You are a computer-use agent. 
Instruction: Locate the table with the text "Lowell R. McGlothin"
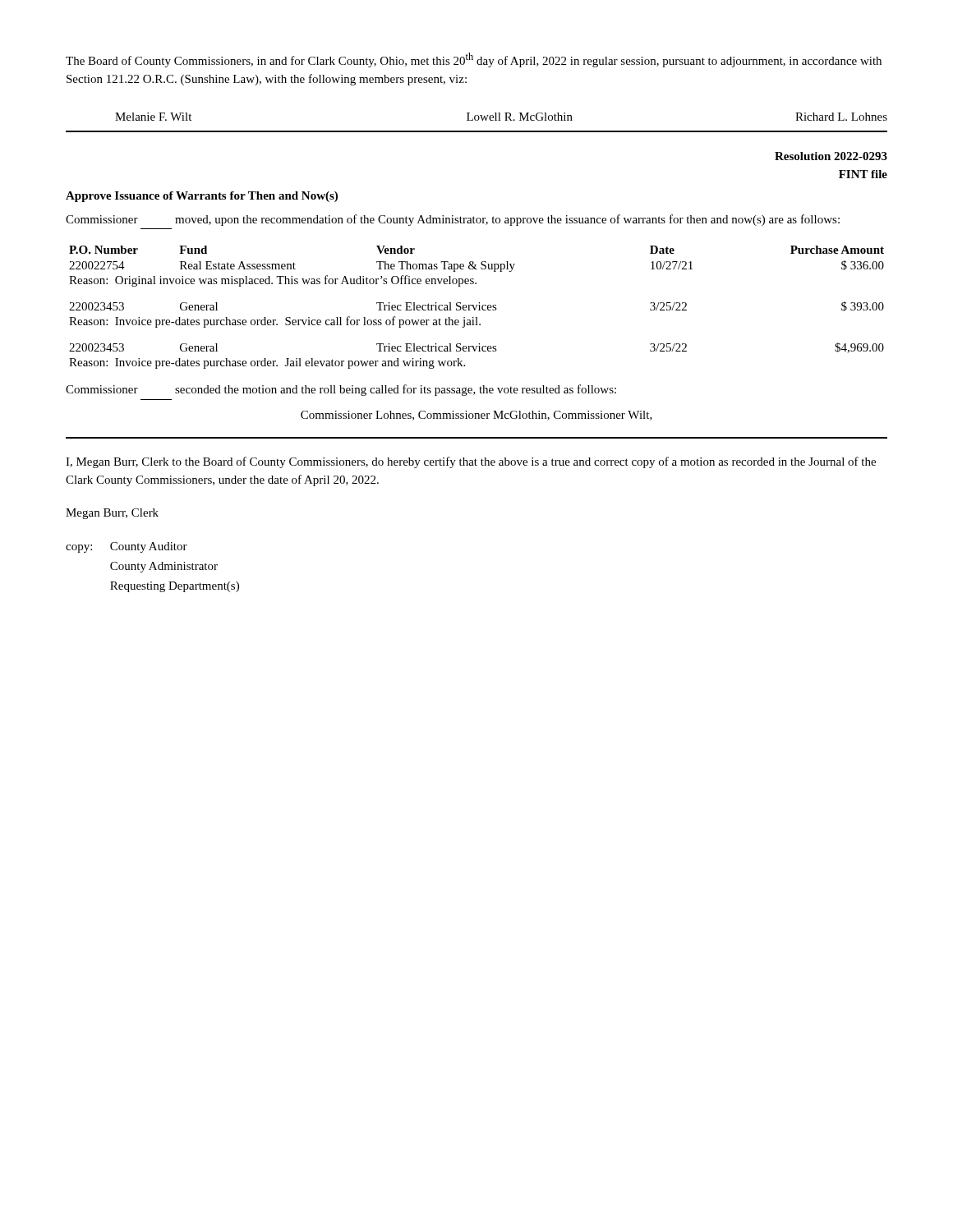476,117
